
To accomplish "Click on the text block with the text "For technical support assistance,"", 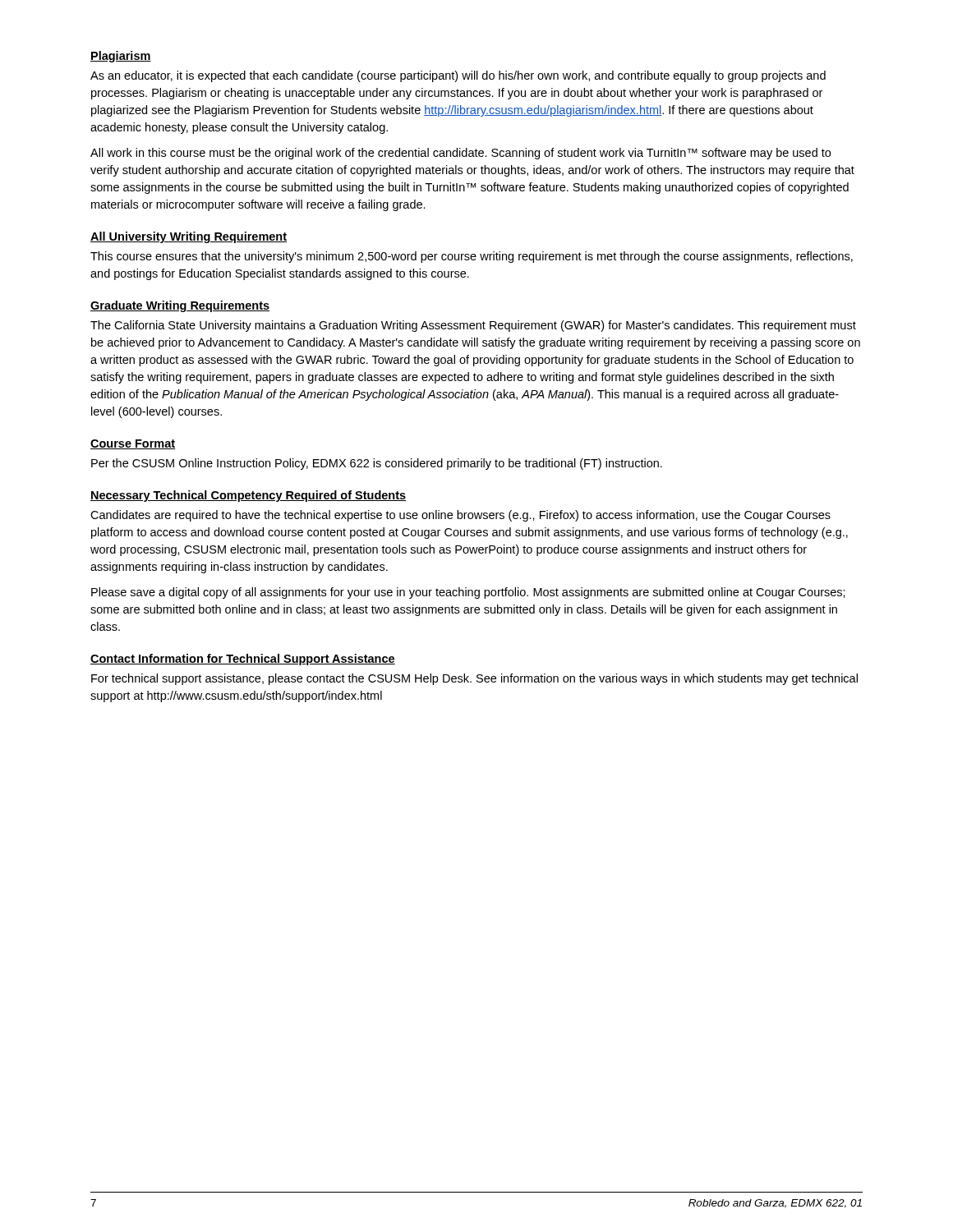I will [x=474, y=687].
